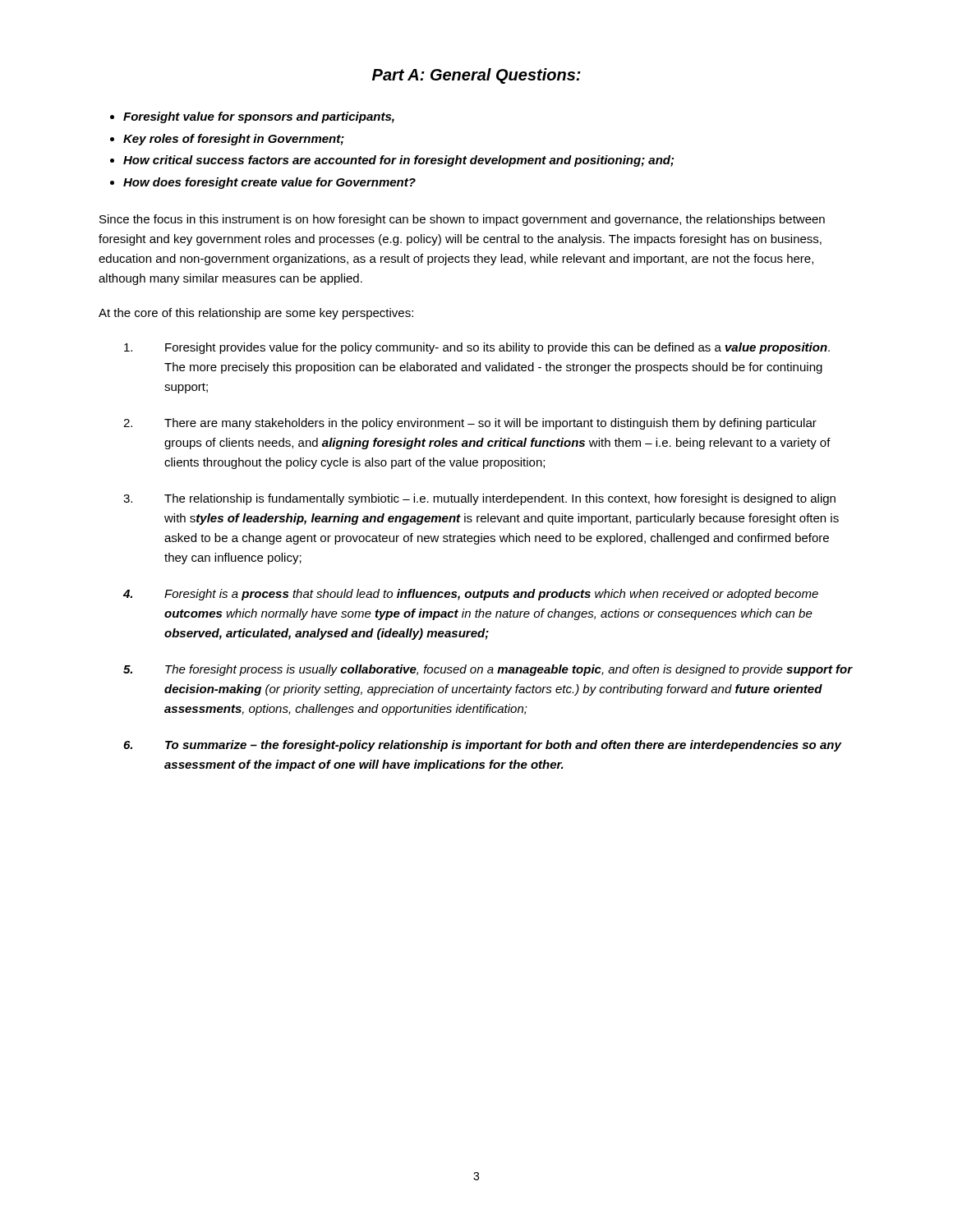Screen dimensions: 1232x953
Task: Locate the list item that reads "5. The foresight process is"
Action: (476, 689)
